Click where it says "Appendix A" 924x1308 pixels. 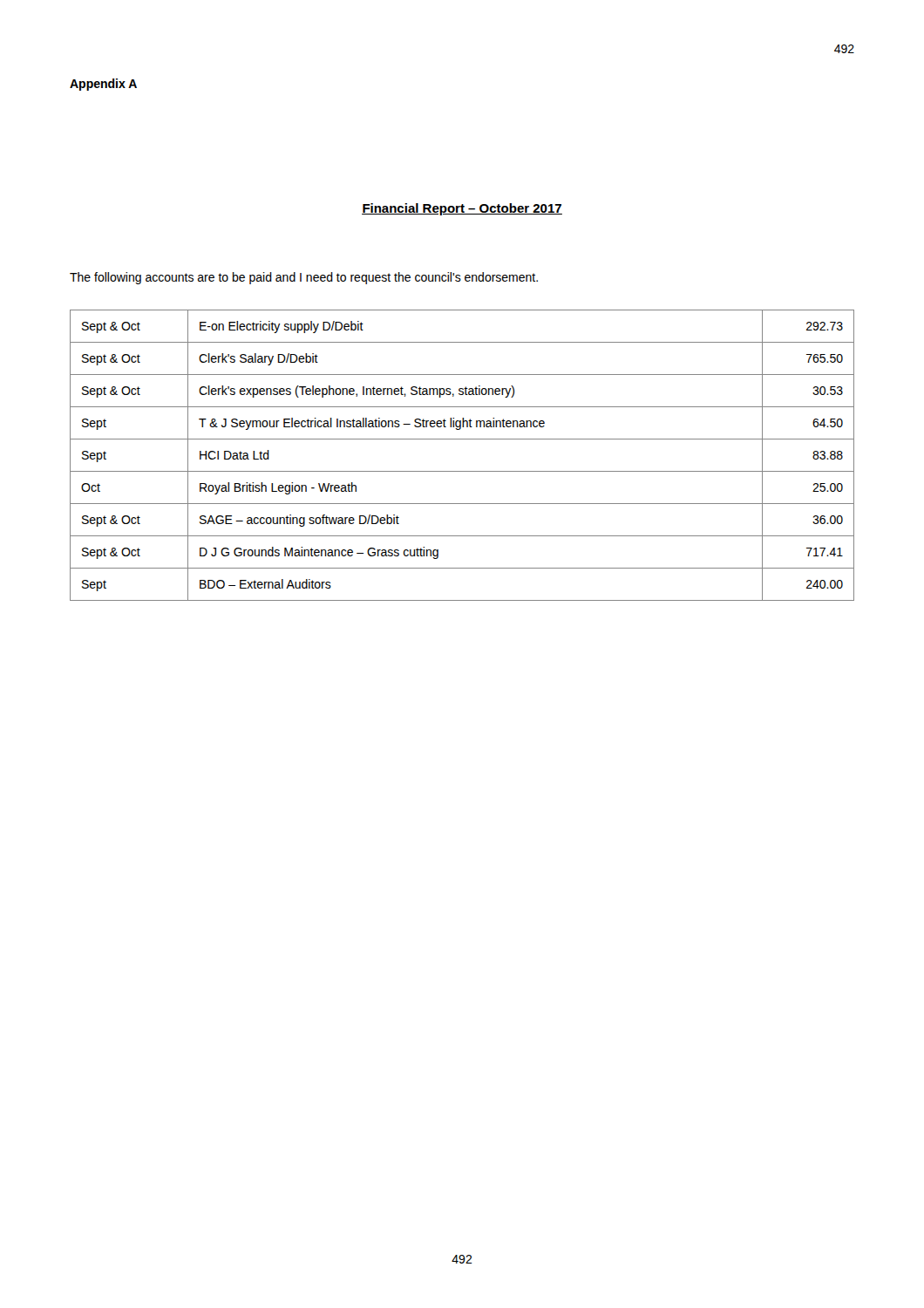pos(103,84)
